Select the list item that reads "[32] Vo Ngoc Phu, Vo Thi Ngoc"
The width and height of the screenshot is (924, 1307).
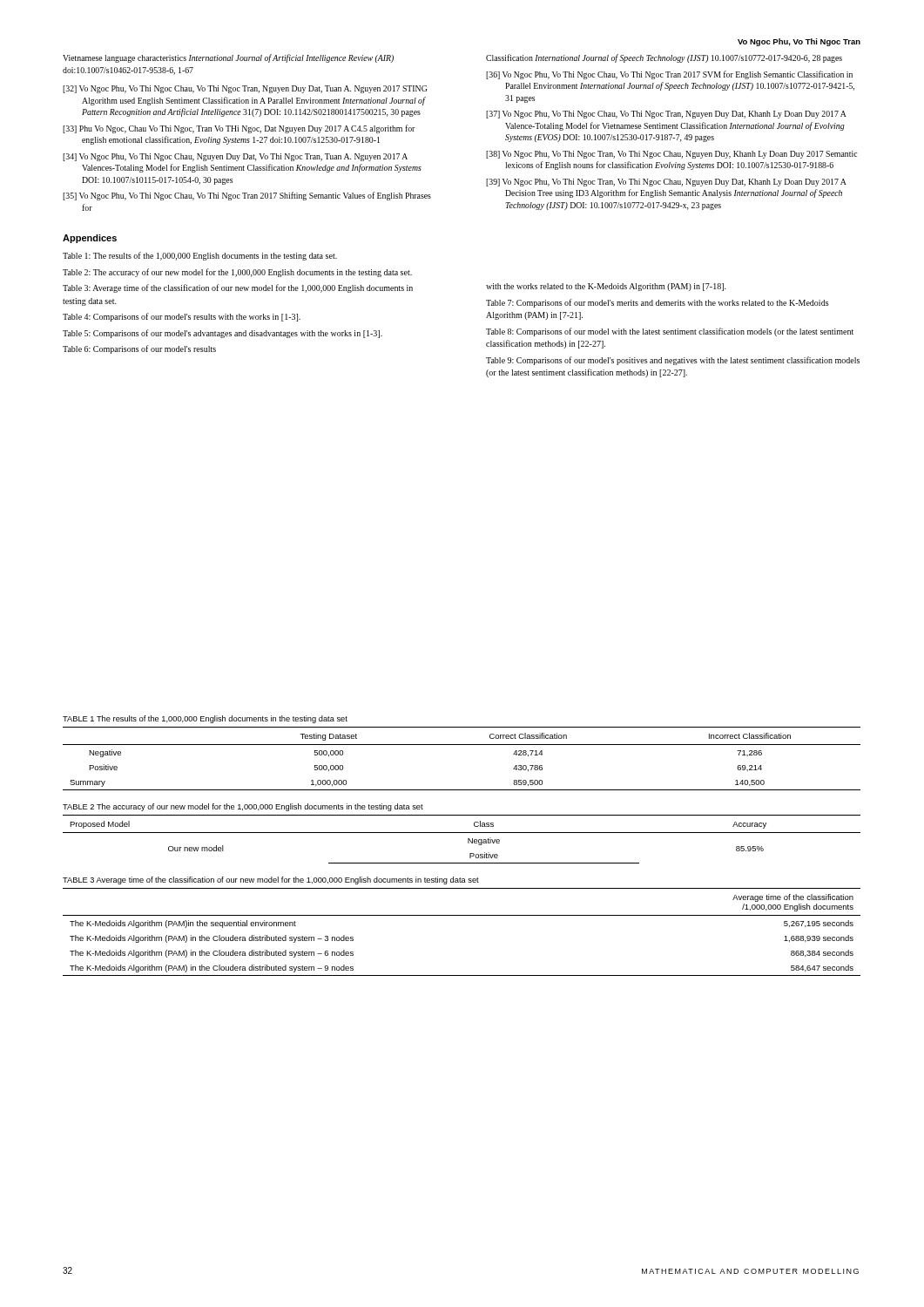pos(245,100)
